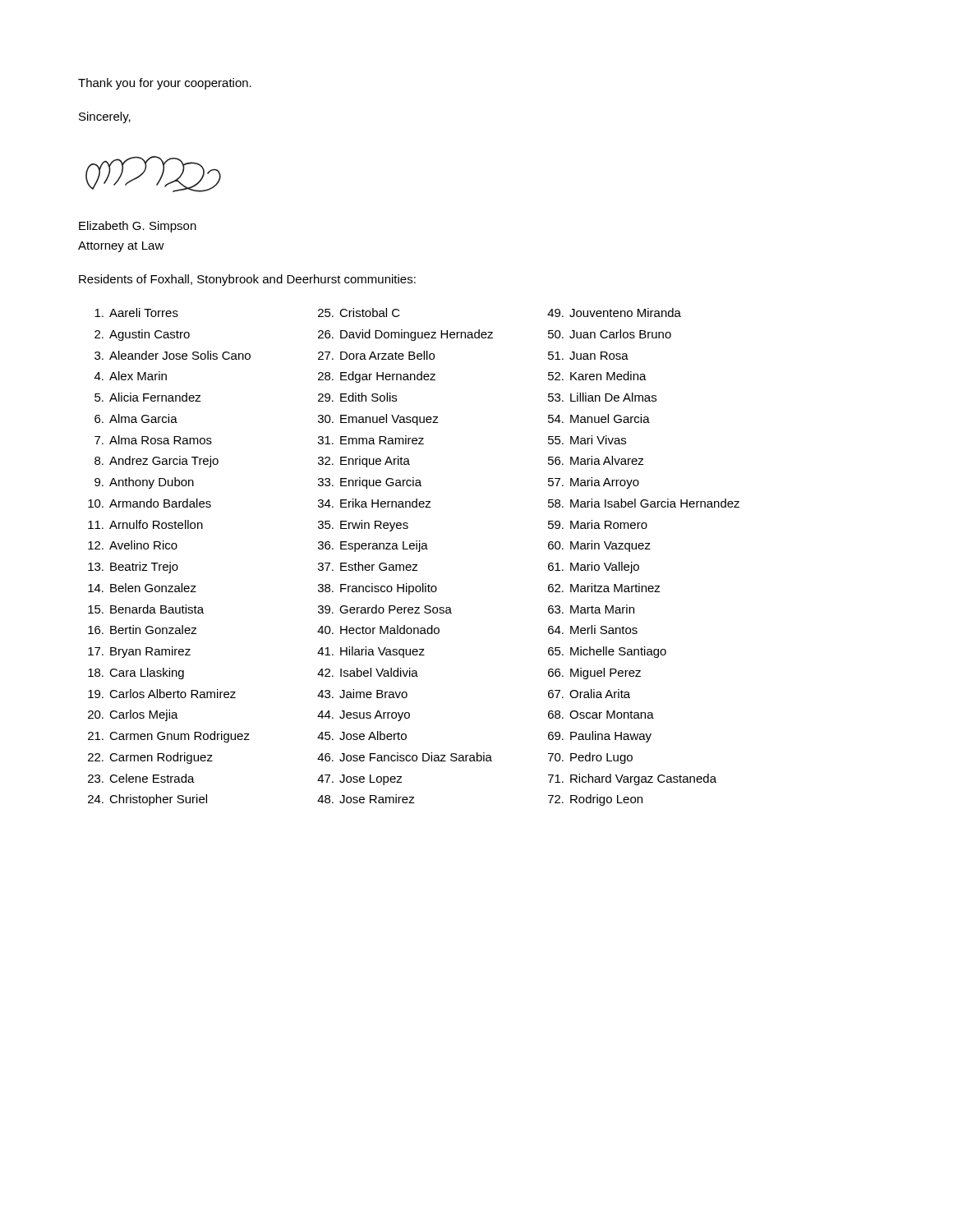Find the list item with the text "2.Agustin Castro"
The image size is (953, 1232).
pyautogui.click(x=193, y=334)
